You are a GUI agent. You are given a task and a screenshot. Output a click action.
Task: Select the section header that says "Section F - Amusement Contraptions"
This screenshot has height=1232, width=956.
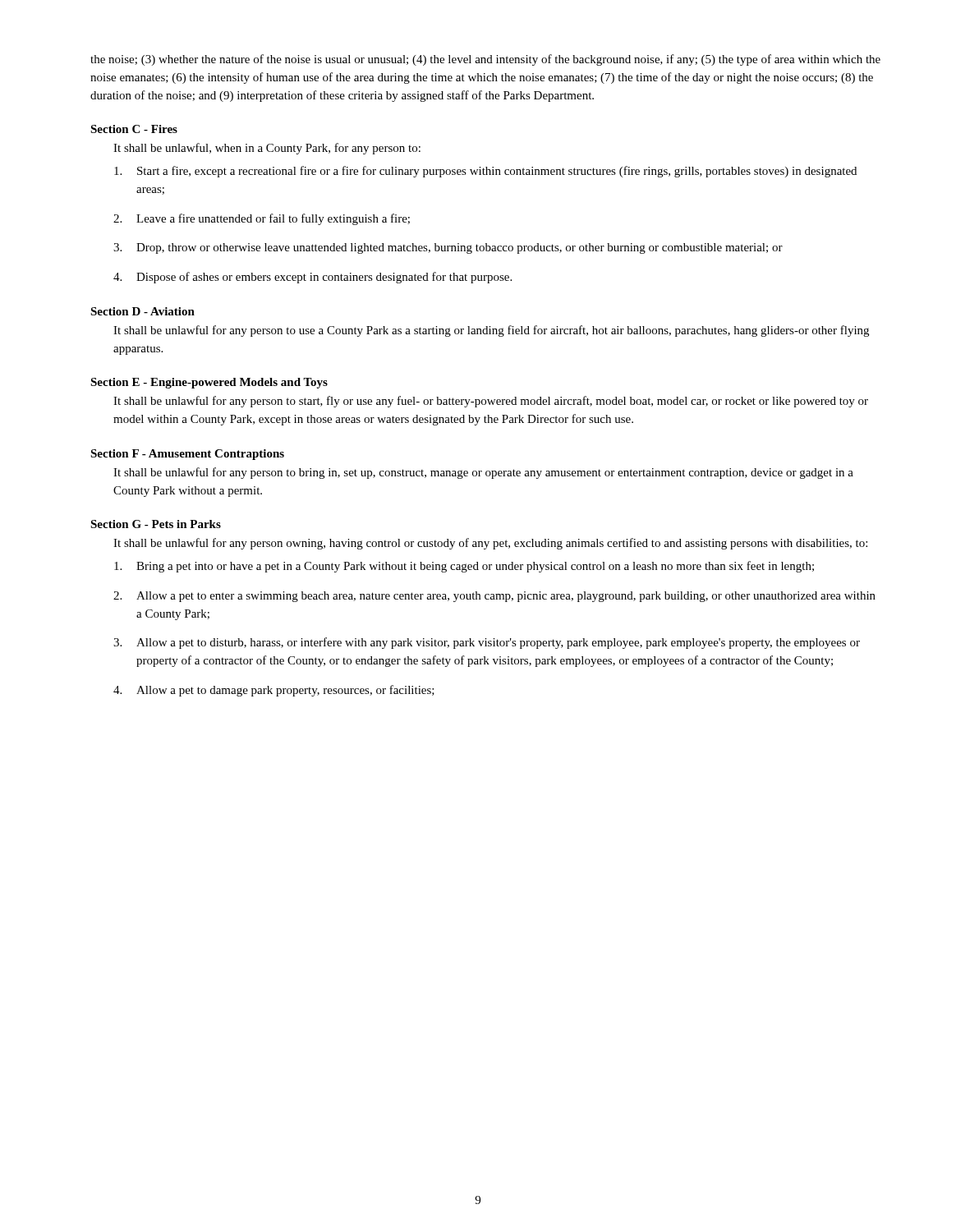tap(187, 453)
